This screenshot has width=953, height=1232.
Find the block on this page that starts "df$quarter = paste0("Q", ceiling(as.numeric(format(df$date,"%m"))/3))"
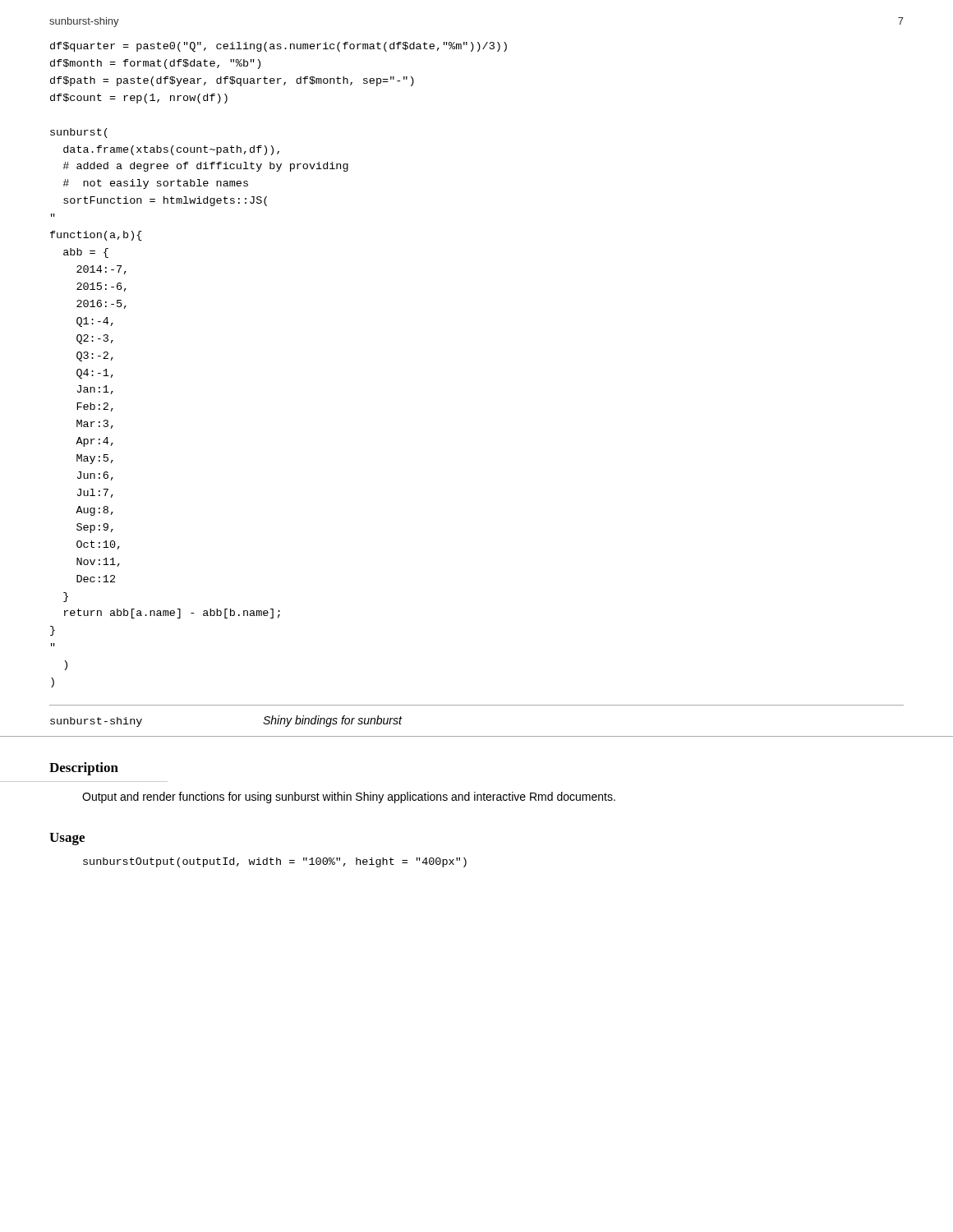point(279,47)
